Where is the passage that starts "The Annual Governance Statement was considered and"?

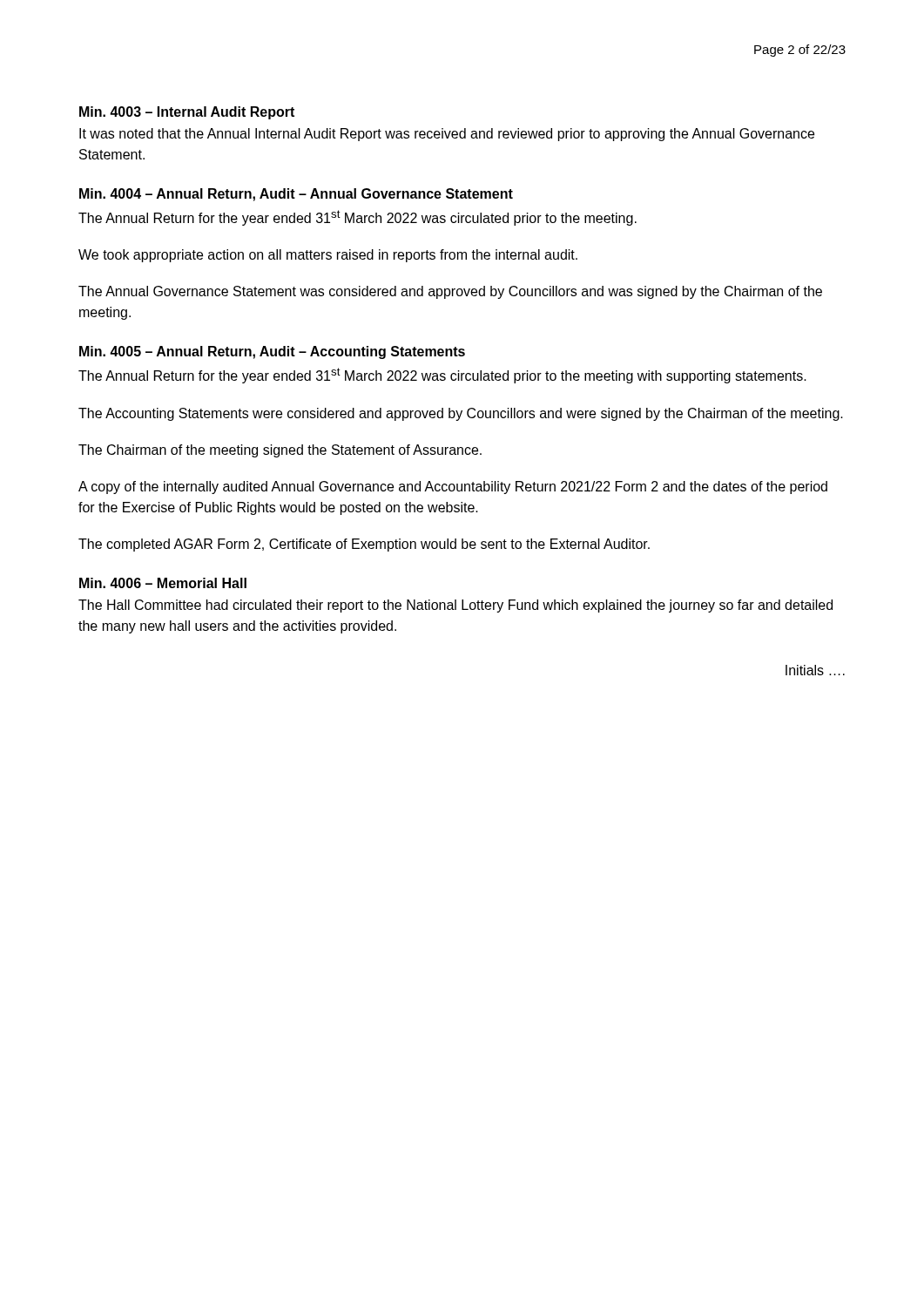click(451, 302)
